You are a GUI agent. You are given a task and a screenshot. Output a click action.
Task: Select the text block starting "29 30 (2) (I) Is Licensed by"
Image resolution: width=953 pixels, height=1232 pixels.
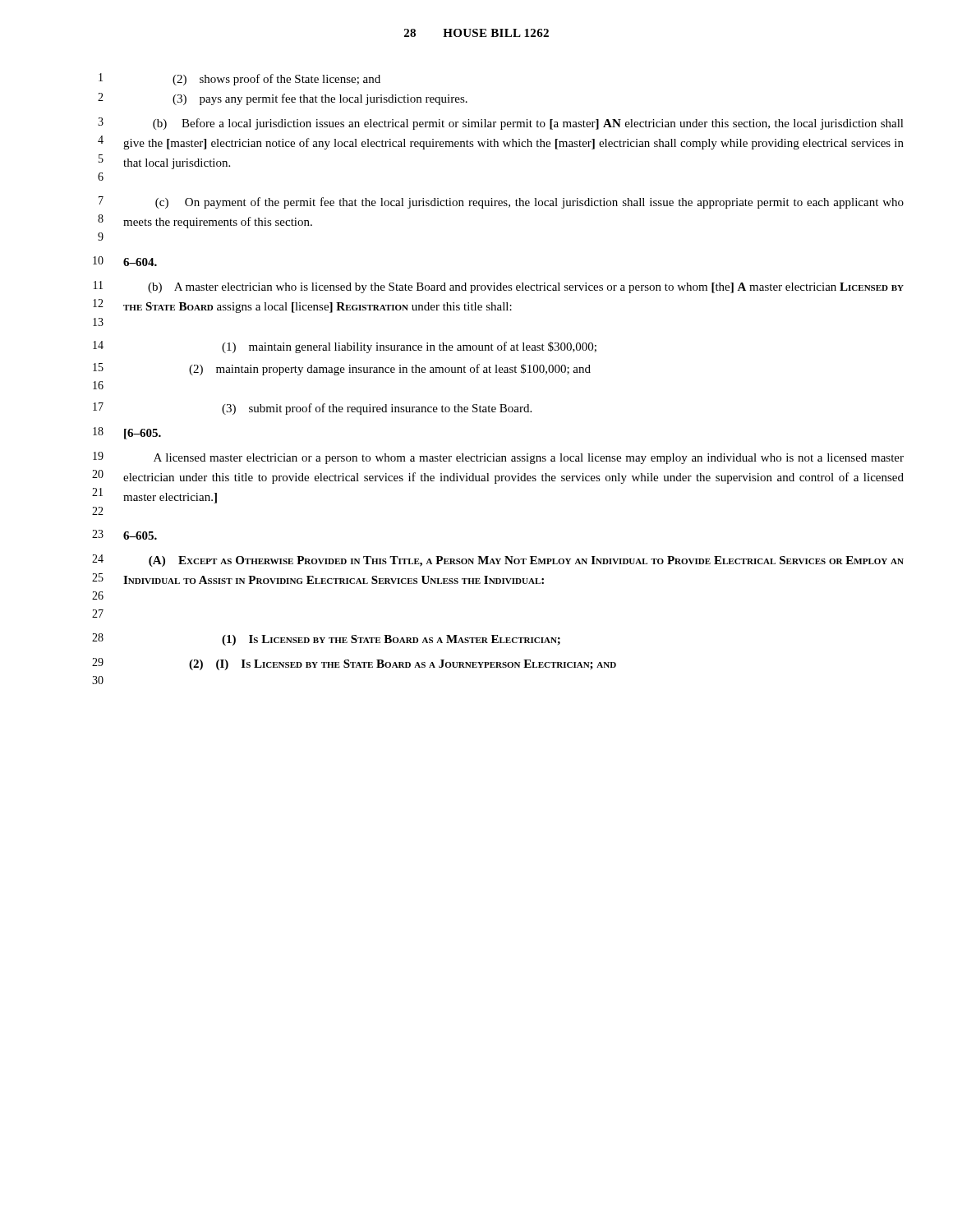(489, 672)
